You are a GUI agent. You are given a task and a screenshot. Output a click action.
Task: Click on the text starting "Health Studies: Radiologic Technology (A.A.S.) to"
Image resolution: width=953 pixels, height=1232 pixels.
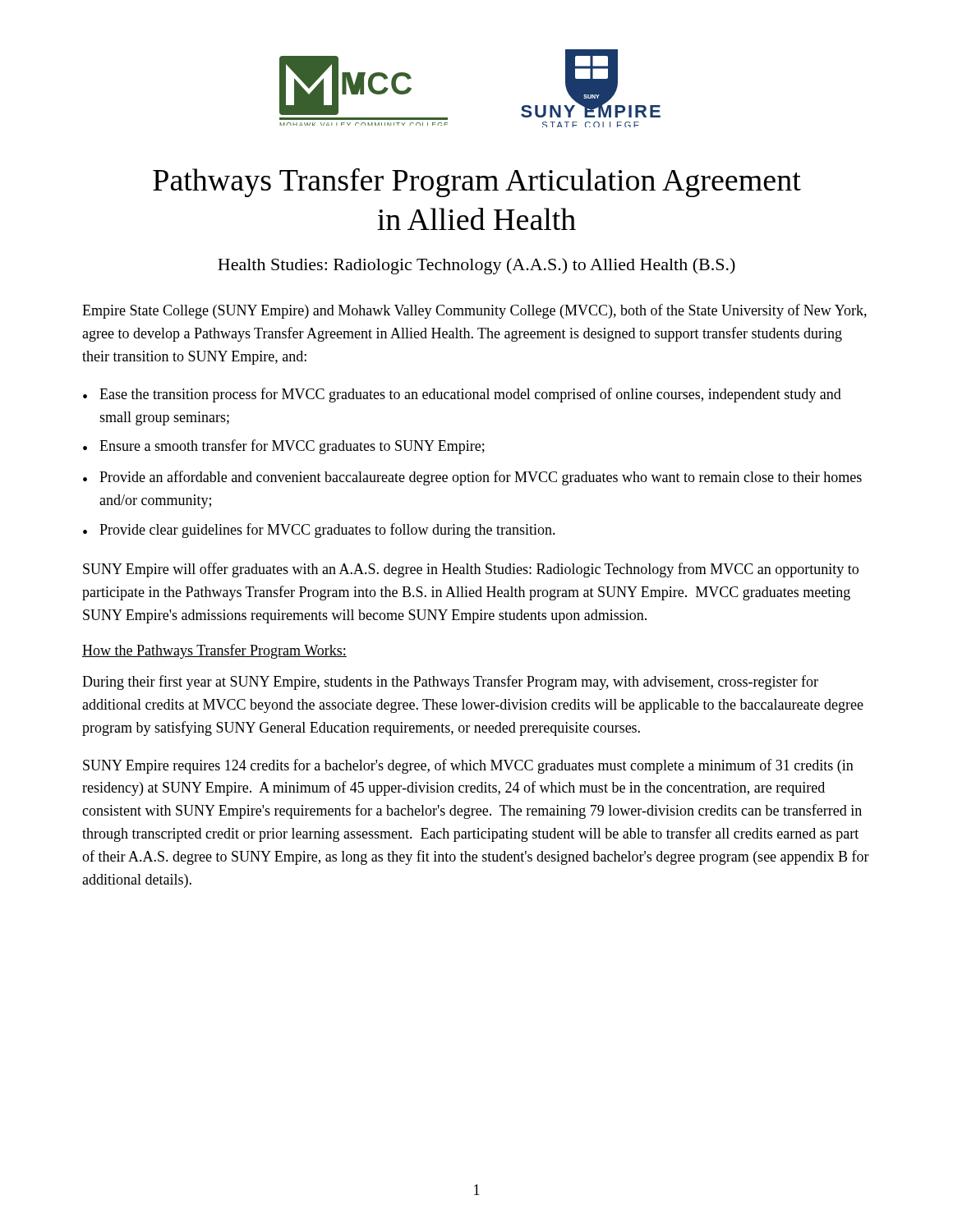(x=476, y=264)
